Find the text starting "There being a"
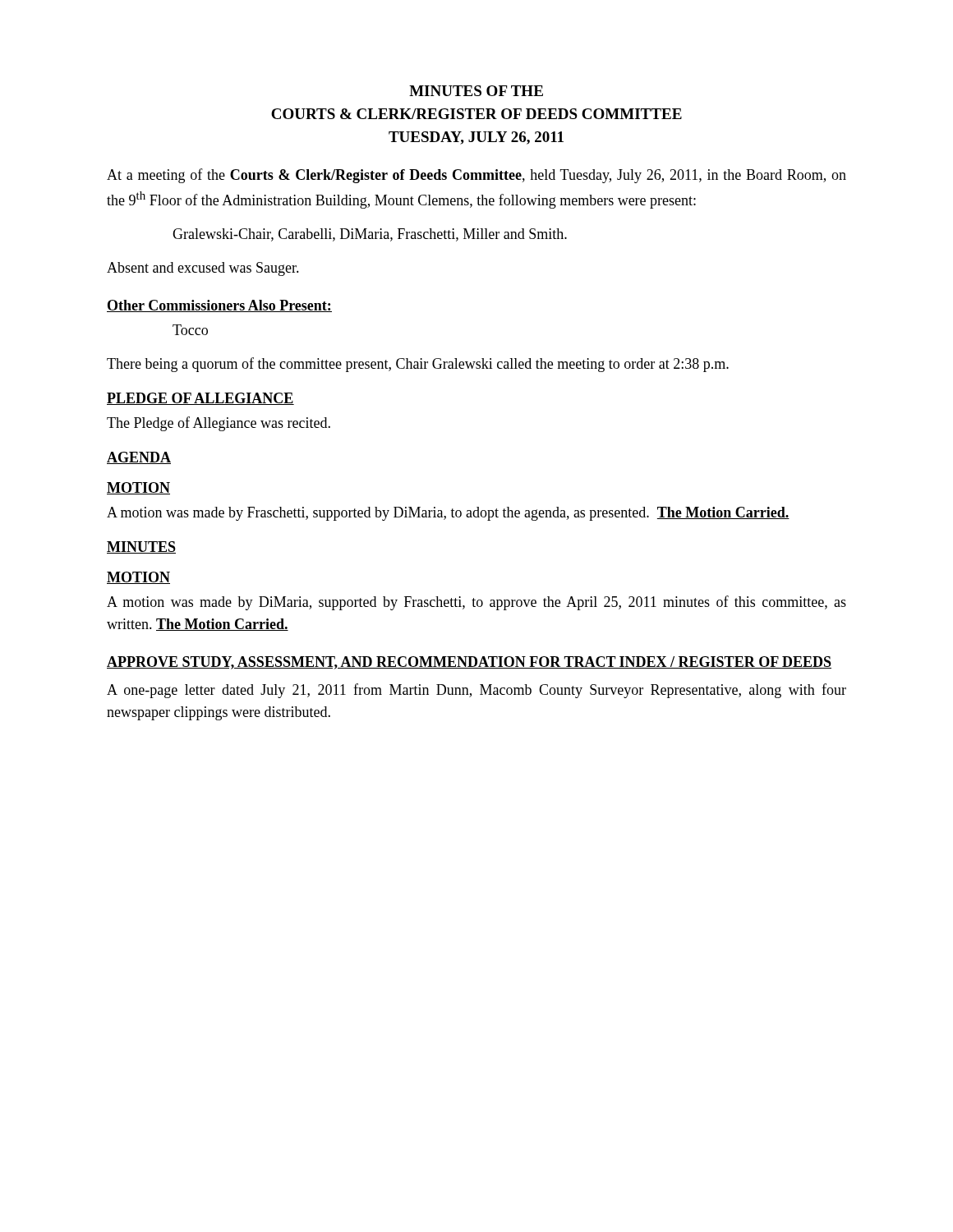Image resolution: width=953 pixels, height=1232 pixels. [418, 364]
